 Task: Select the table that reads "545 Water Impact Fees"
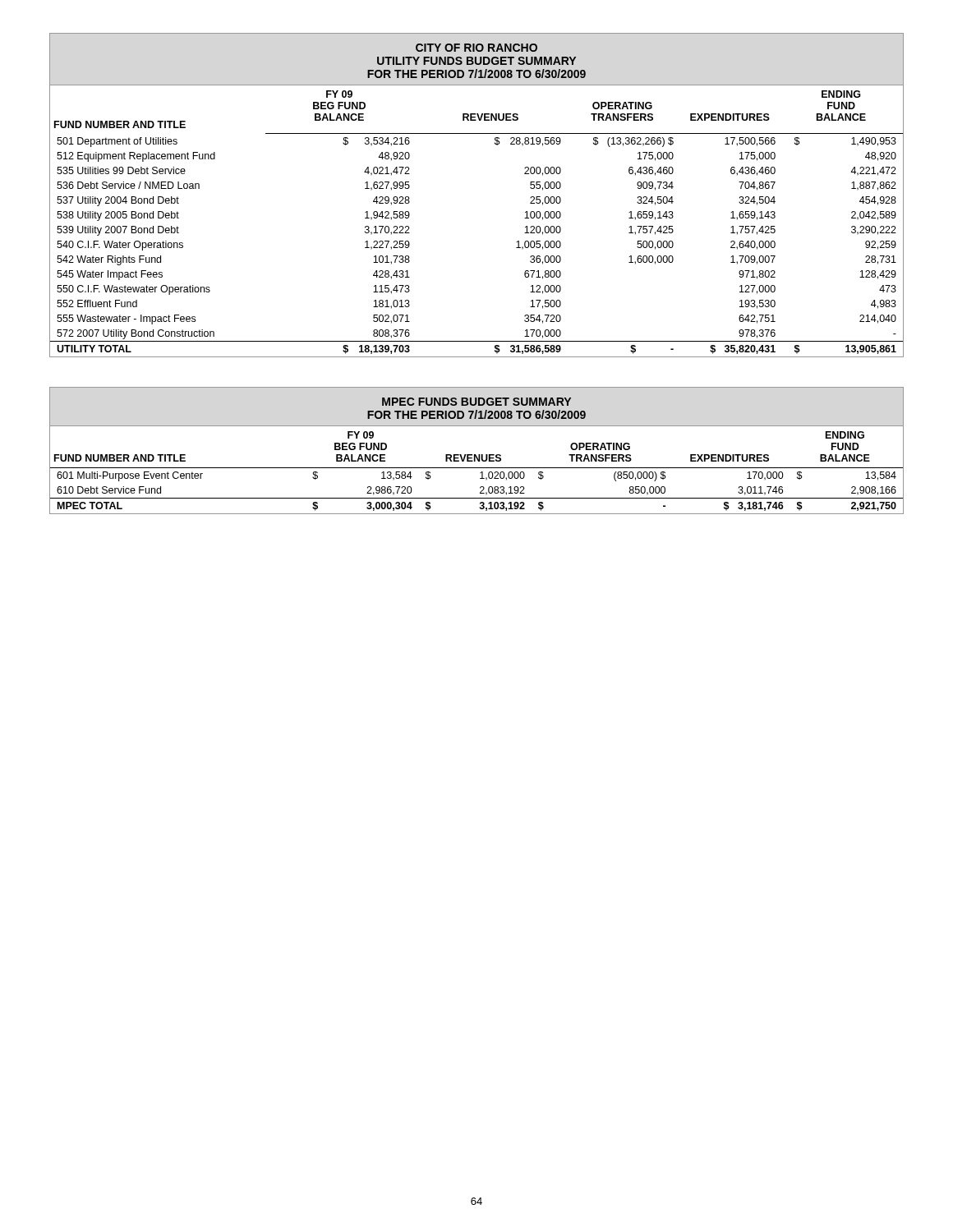pyautogui.click(x=476, y=195)
